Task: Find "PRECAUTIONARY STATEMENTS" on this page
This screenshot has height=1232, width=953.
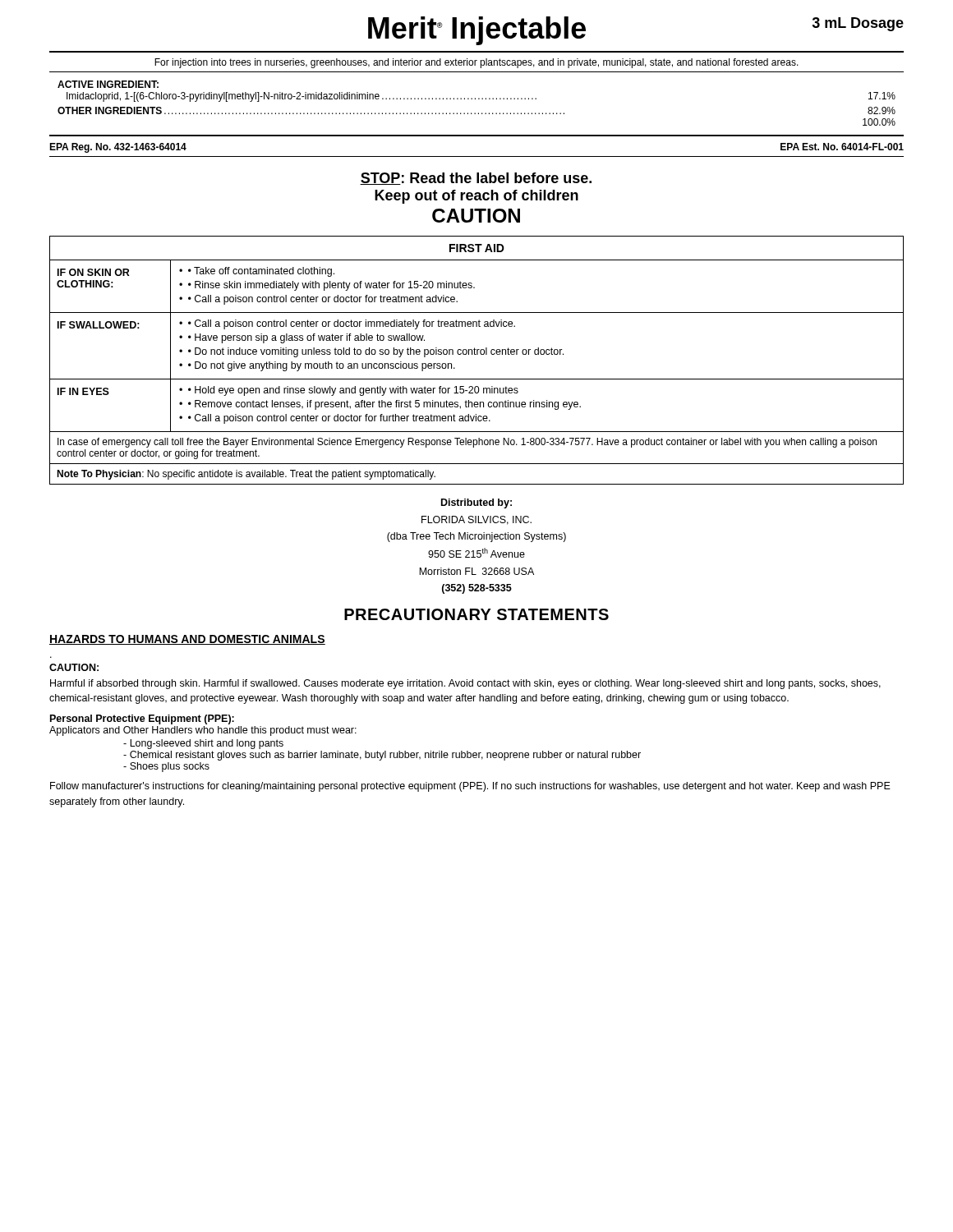Action: coord(476,614)
